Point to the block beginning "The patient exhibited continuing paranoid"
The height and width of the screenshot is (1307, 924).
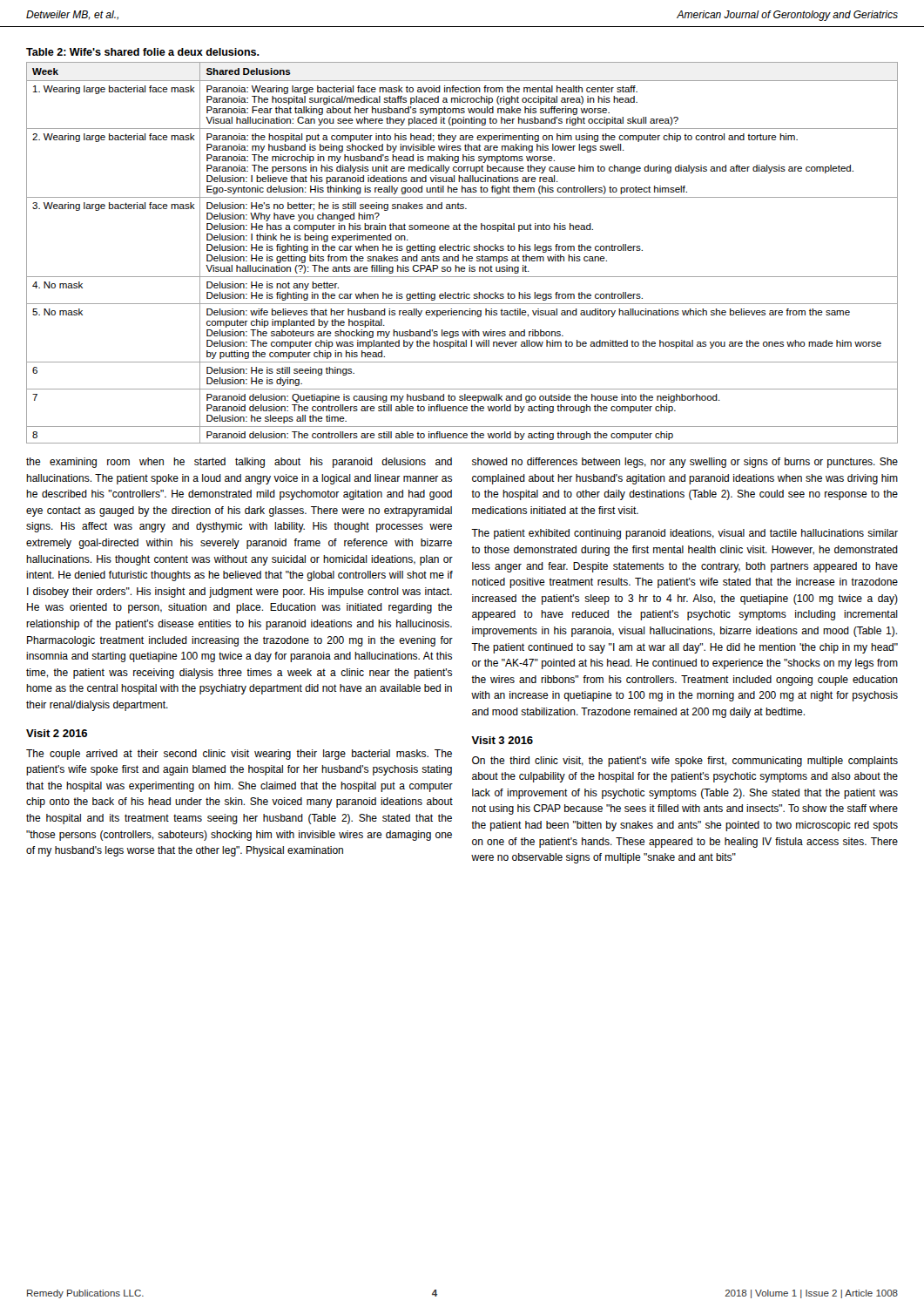[685, 623]
